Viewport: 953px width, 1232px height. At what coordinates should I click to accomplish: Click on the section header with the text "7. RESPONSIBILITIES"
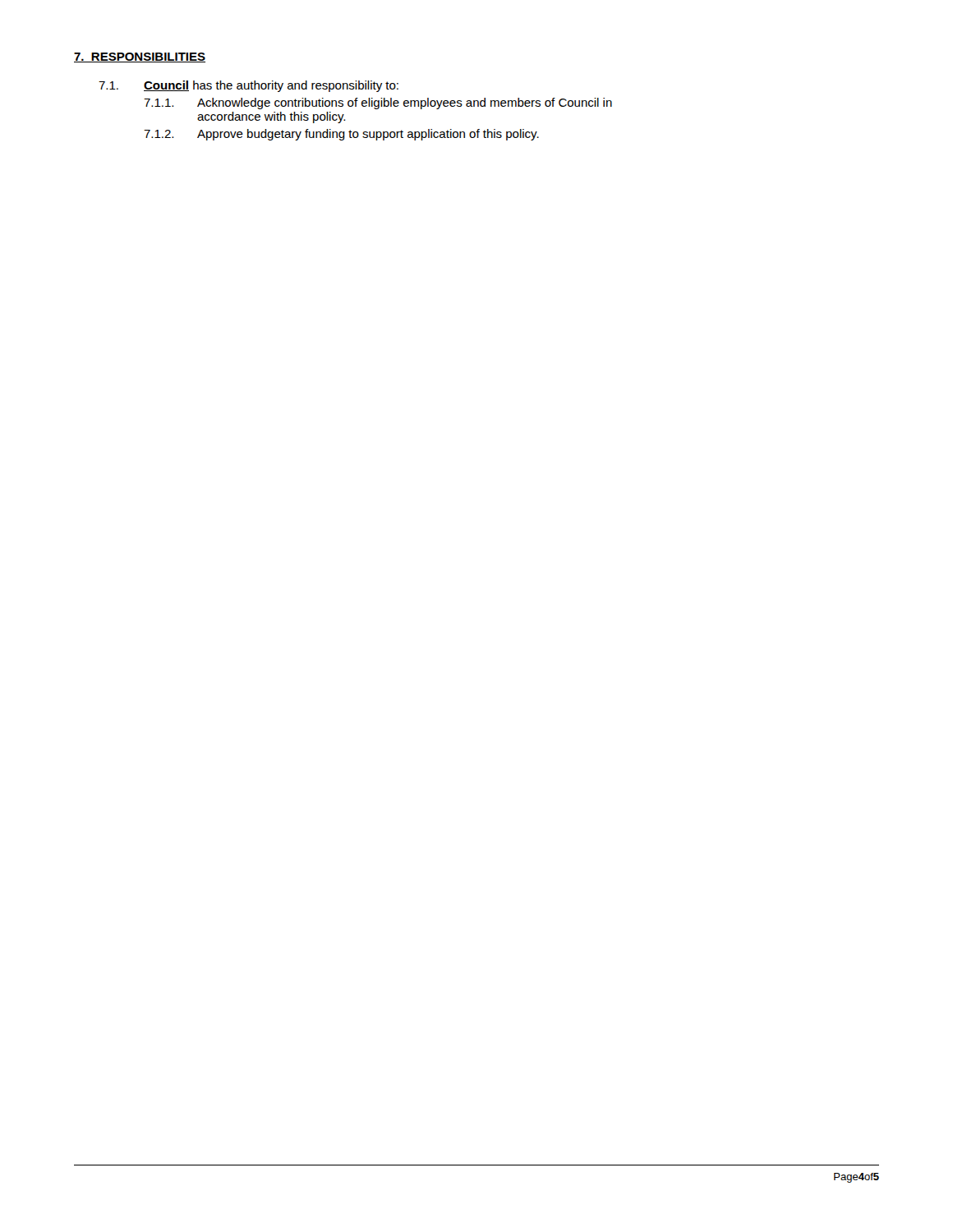tap(140, 56)
